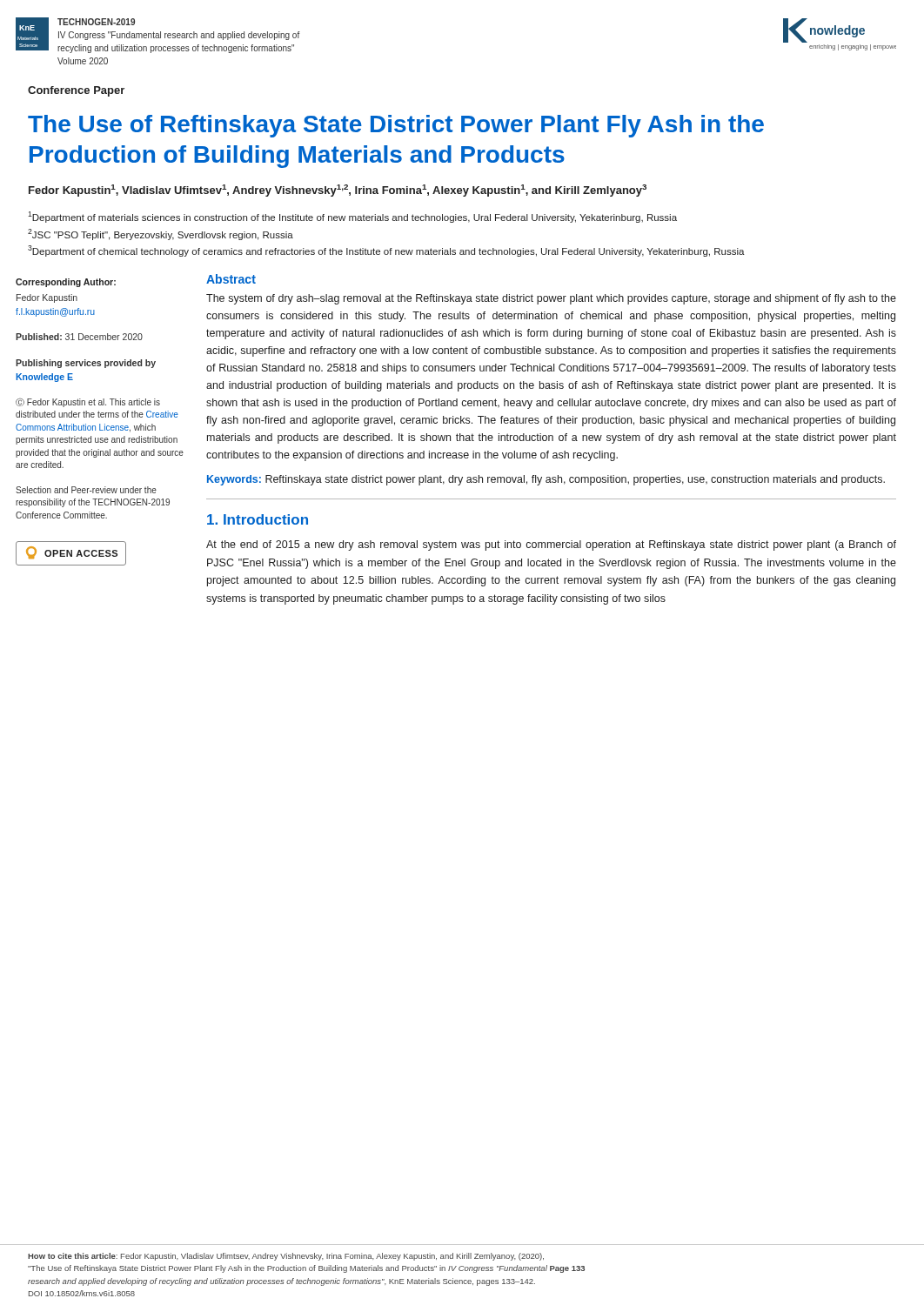Navigate to the text block starting "Keywords: Reftinskaya state district power plant,"
This screenshot has height=1305, width=924.
coord(546,479)
